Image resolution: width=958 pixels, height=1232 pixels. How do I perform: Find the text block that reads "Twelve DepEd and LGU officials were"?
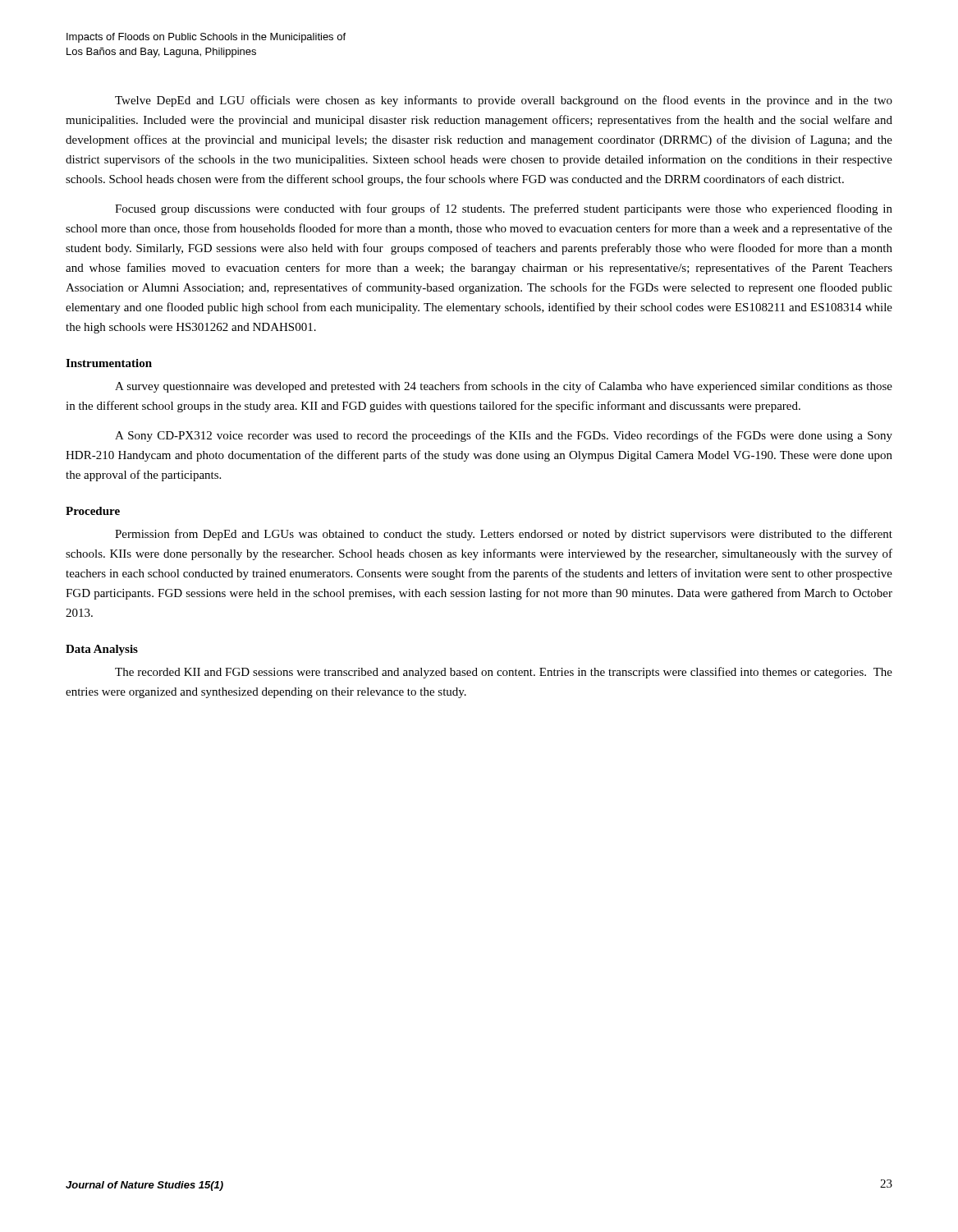tap(479, 140)
